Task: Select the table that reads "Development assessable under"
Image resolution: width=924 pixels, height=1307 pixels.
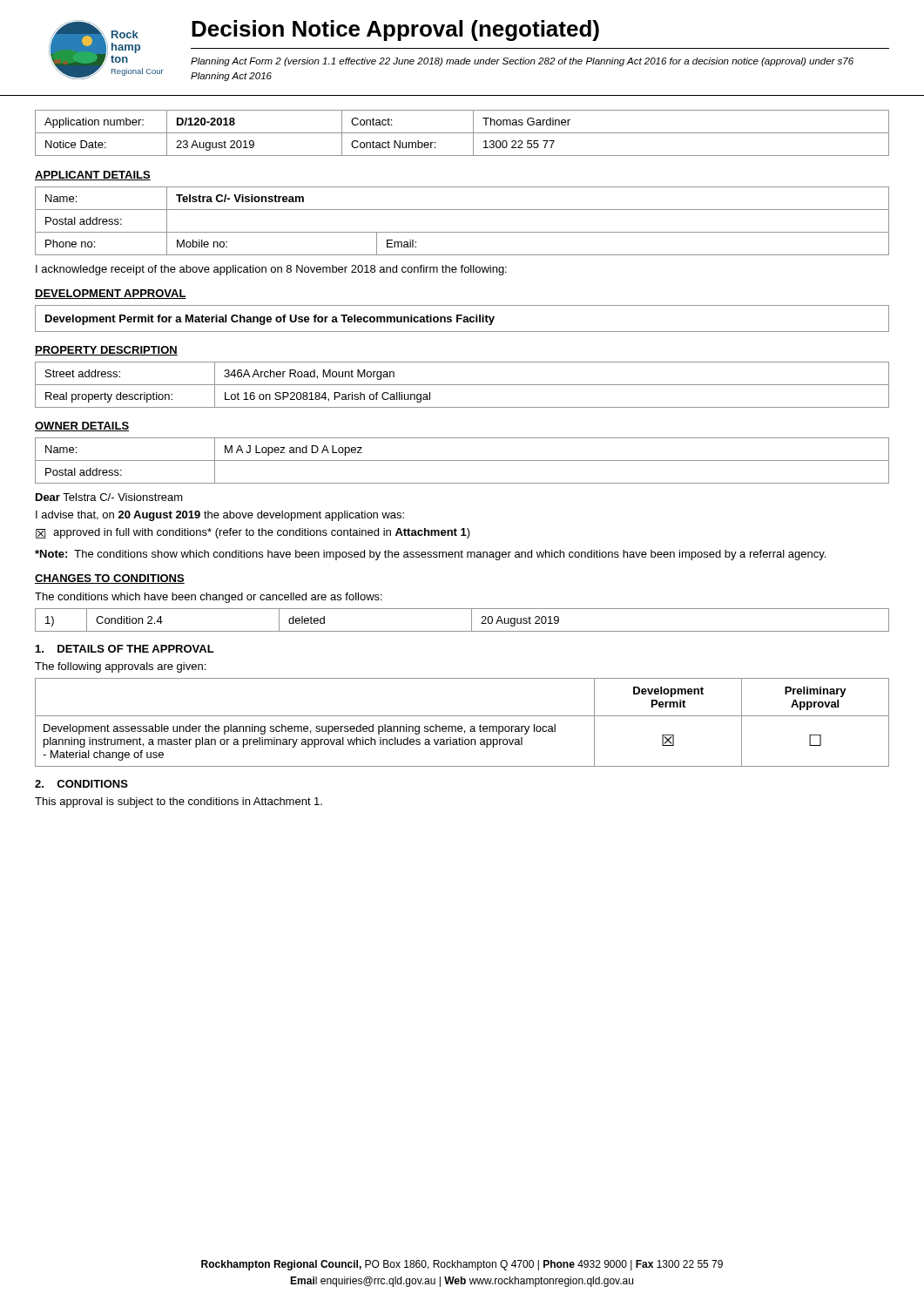Action: coord(462,722)
